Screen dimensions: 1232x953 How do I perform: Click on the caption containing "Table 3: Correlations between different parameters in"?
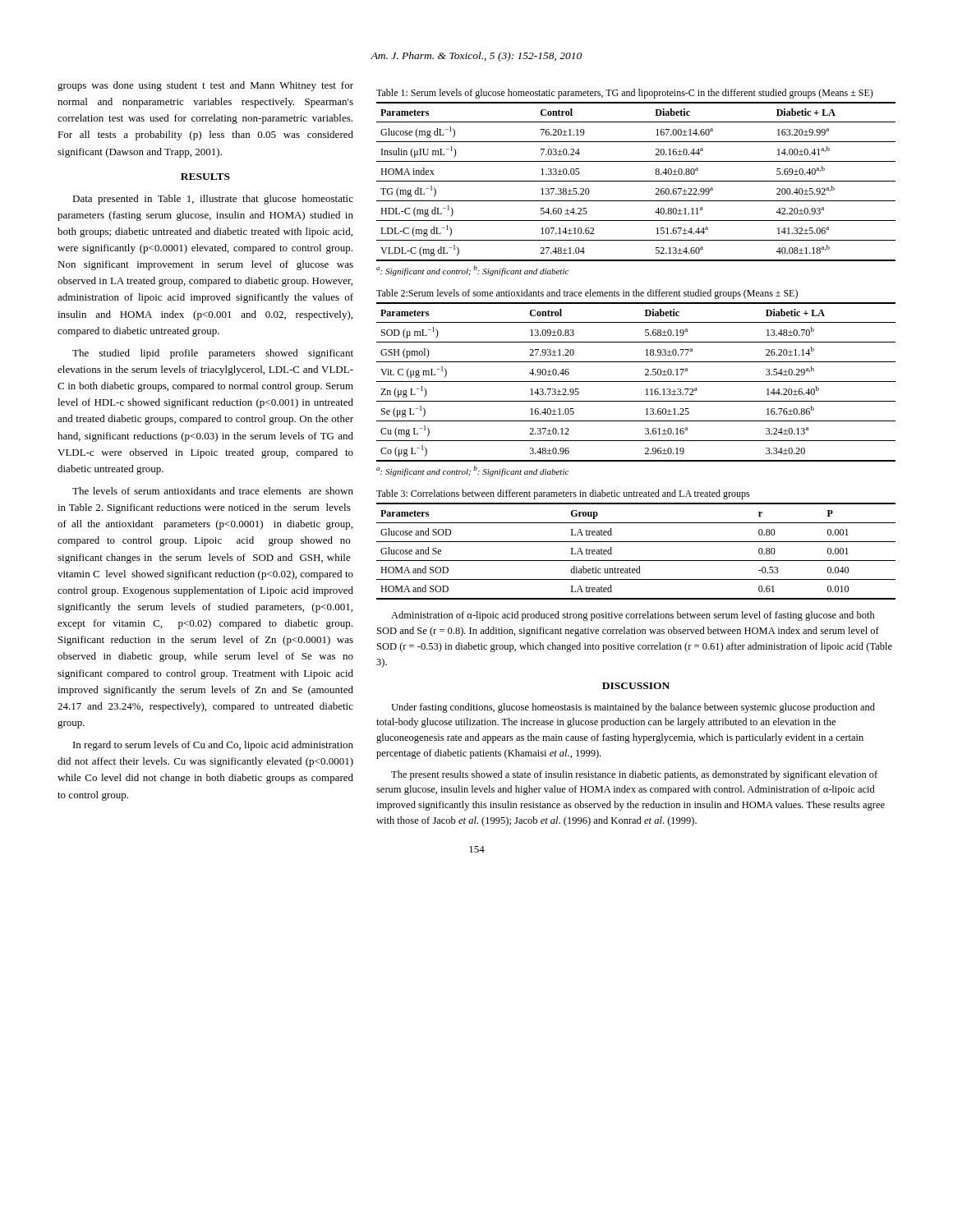coord(563,494)
